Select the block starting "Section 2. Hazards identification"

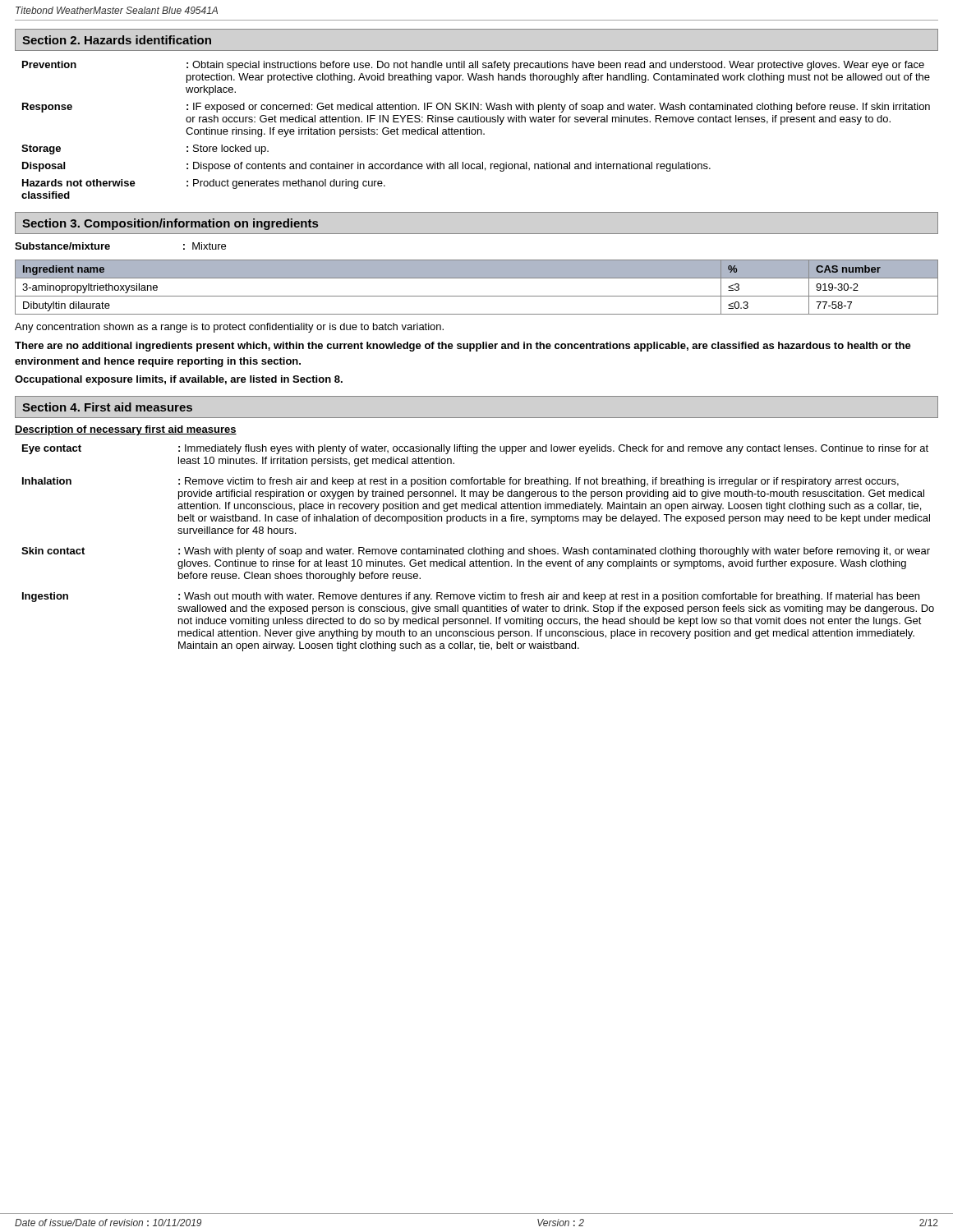117,40
